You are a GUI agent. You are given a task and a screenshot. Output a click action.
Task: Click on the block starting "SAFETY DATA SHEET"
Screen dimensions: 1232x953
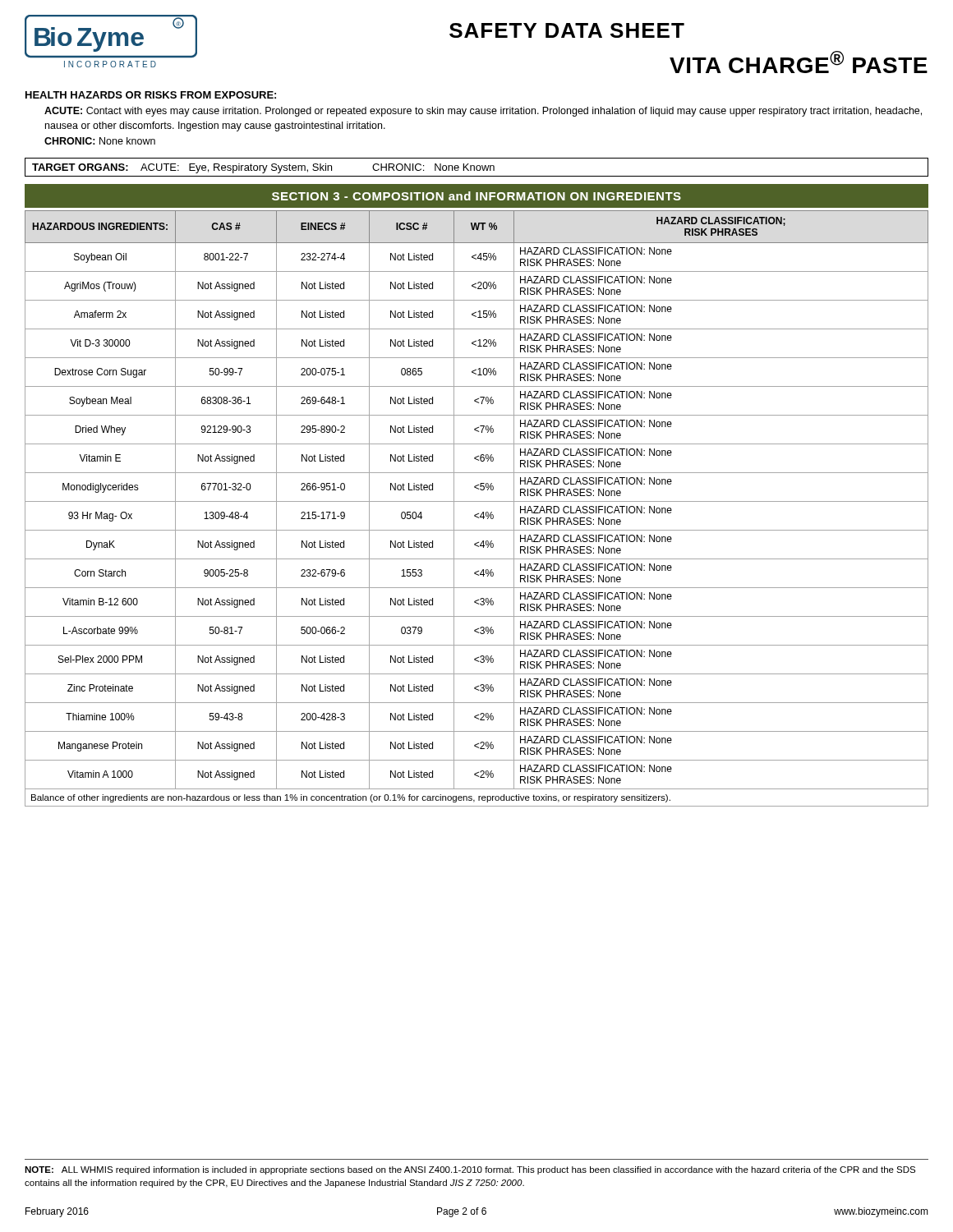[567, 30]
